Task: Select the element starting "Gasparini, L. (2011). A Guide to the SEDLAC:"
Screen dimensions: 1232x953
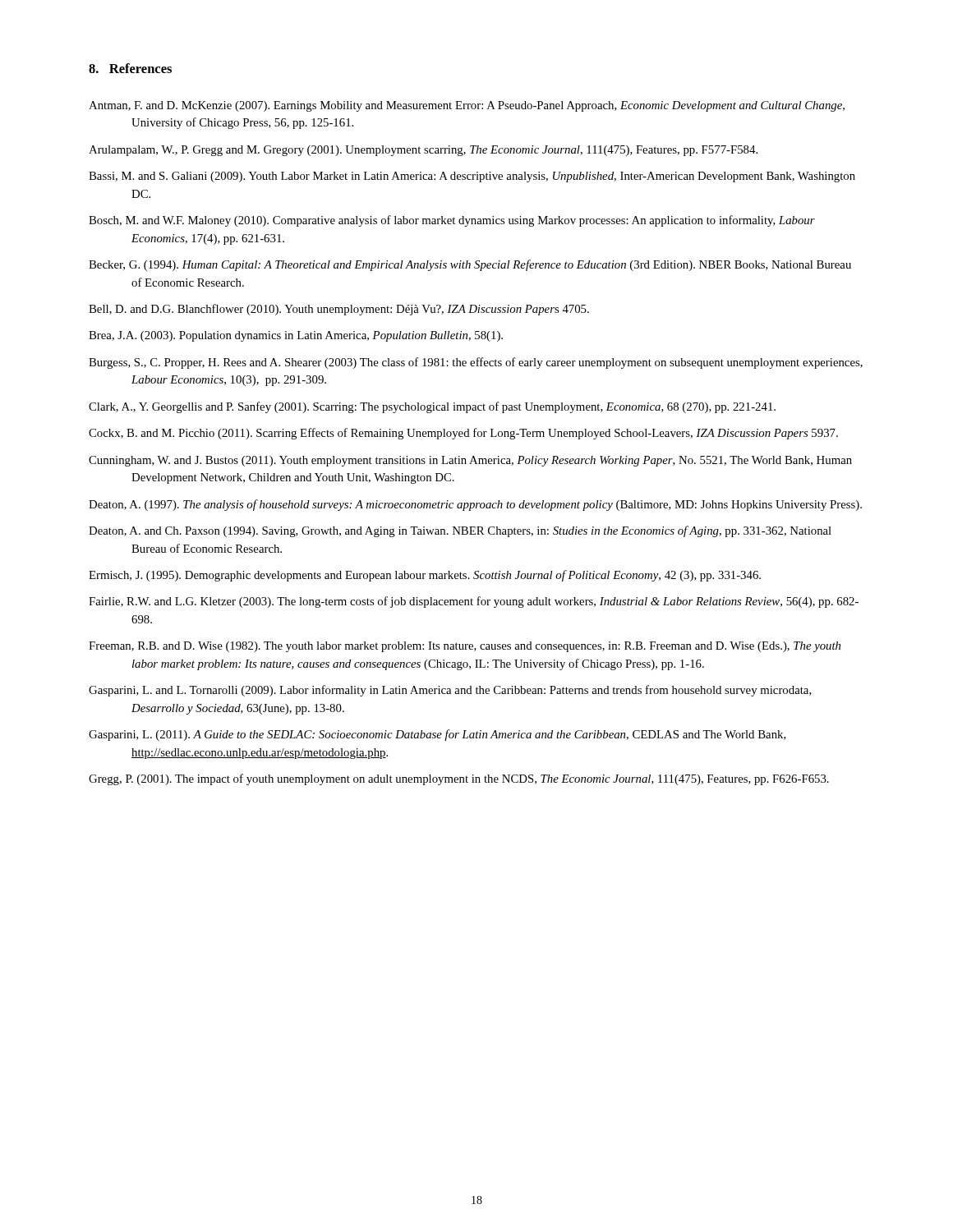Action: pyautogui.click(x=438, y=743)
